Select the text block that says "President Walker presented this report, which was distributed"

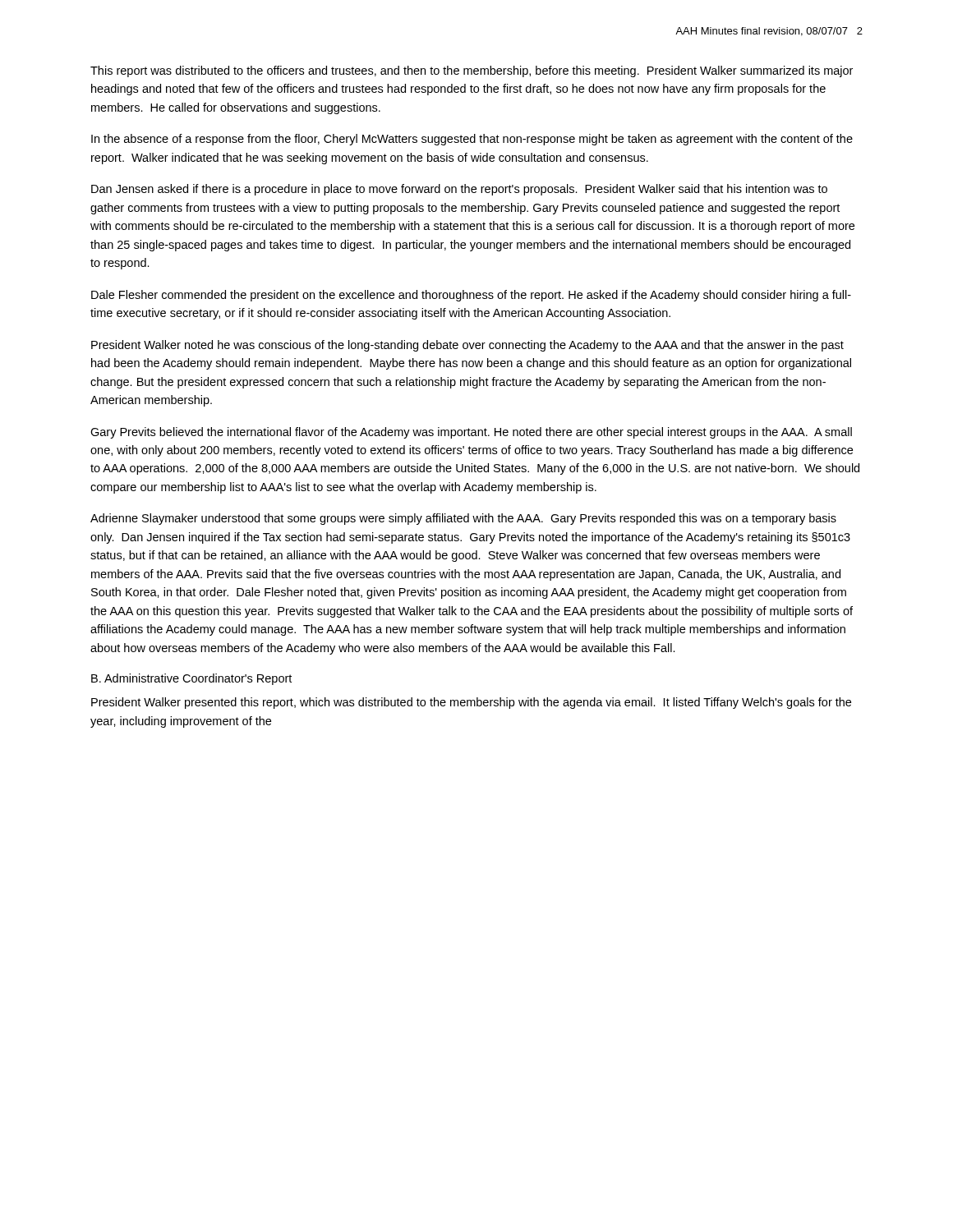coord(471,712)
